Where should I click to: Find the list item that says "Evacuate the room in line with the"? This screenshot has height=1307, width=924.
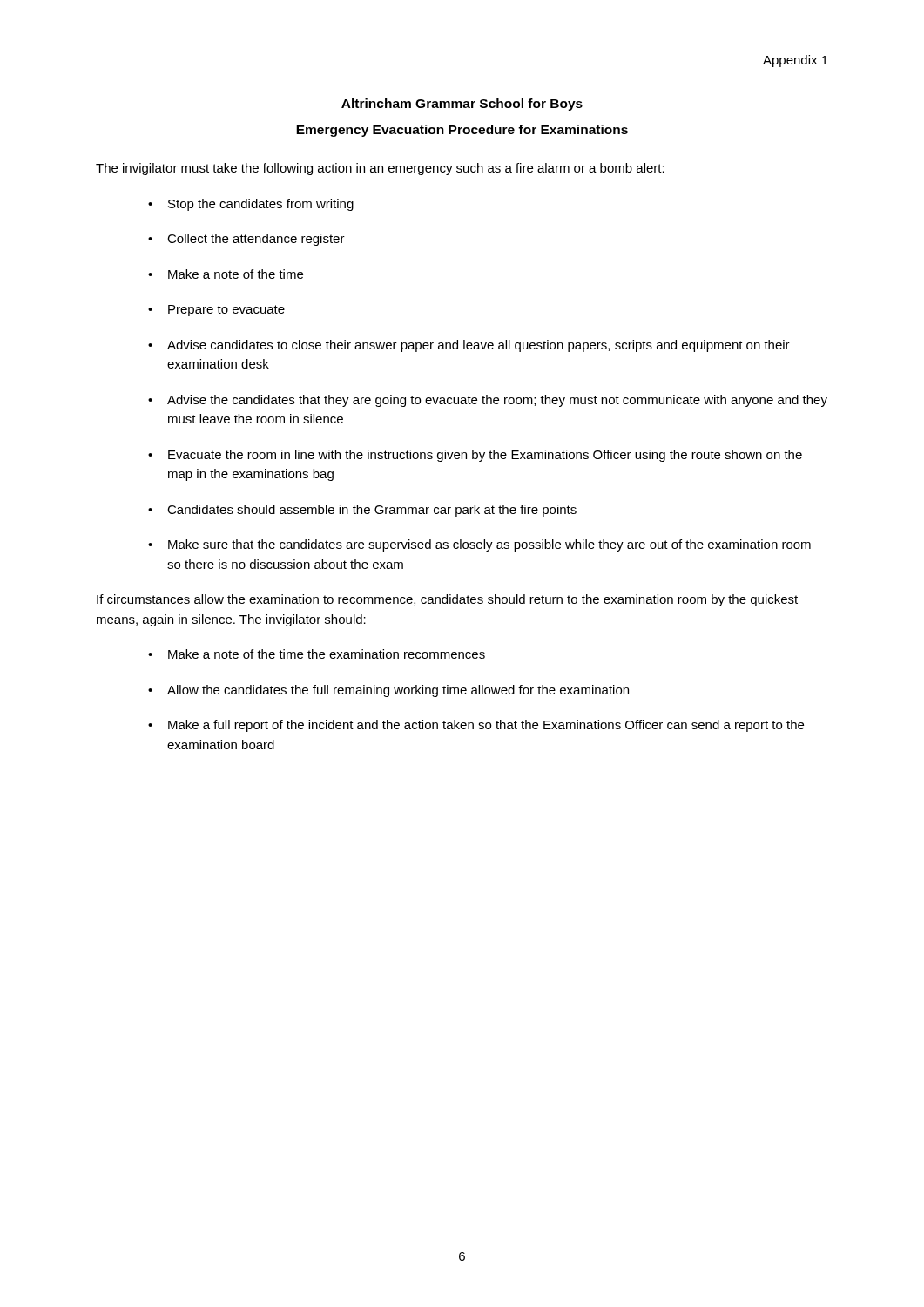[x=485, y=464]
